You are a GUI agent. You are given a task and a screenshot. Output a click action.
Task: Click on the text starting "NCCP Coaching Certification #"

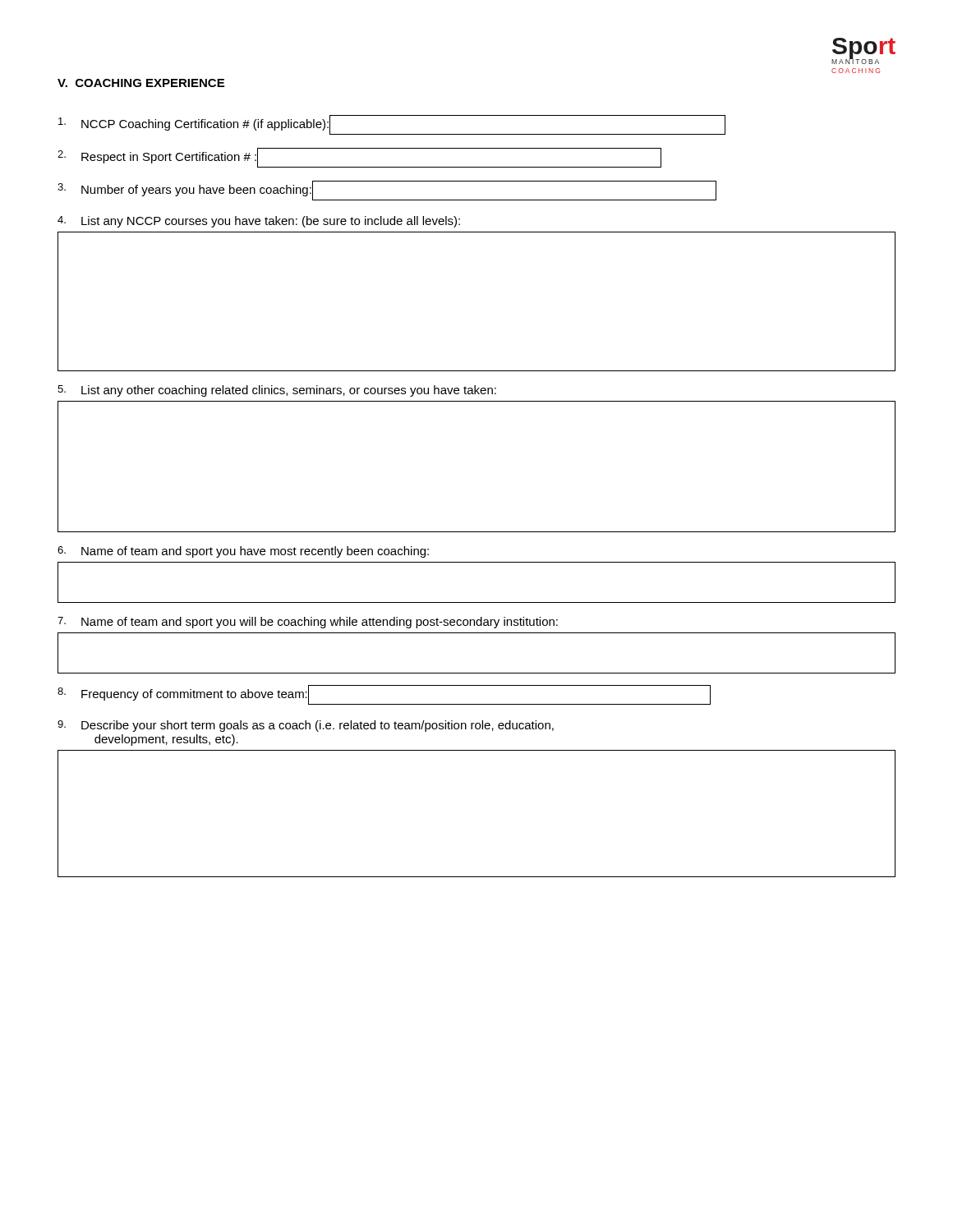pyautogui.click(x=476, y=125)
